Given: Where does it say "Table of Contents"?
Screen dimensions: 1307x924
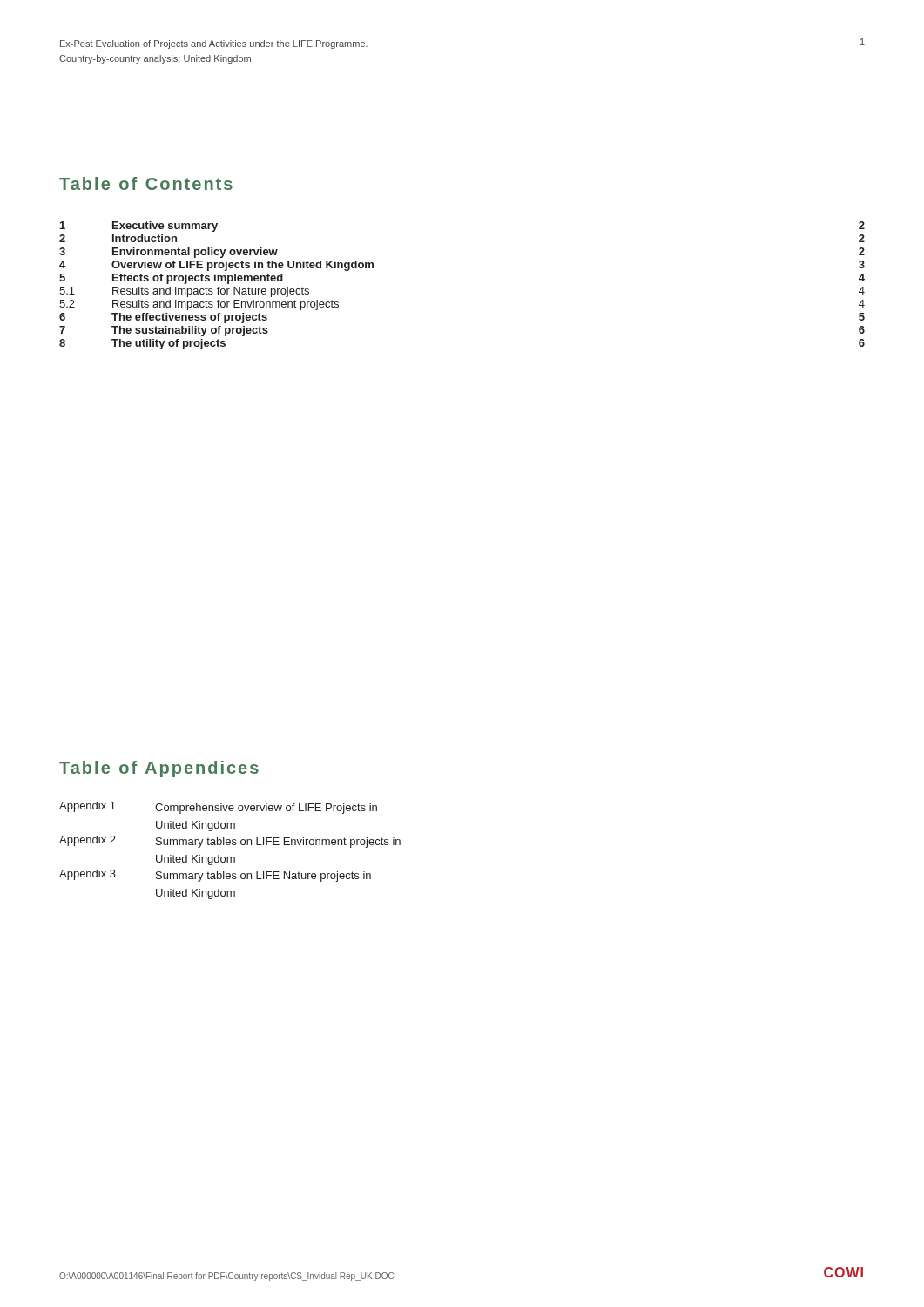Looking at the screenshot, I should [x=147, y=184].
